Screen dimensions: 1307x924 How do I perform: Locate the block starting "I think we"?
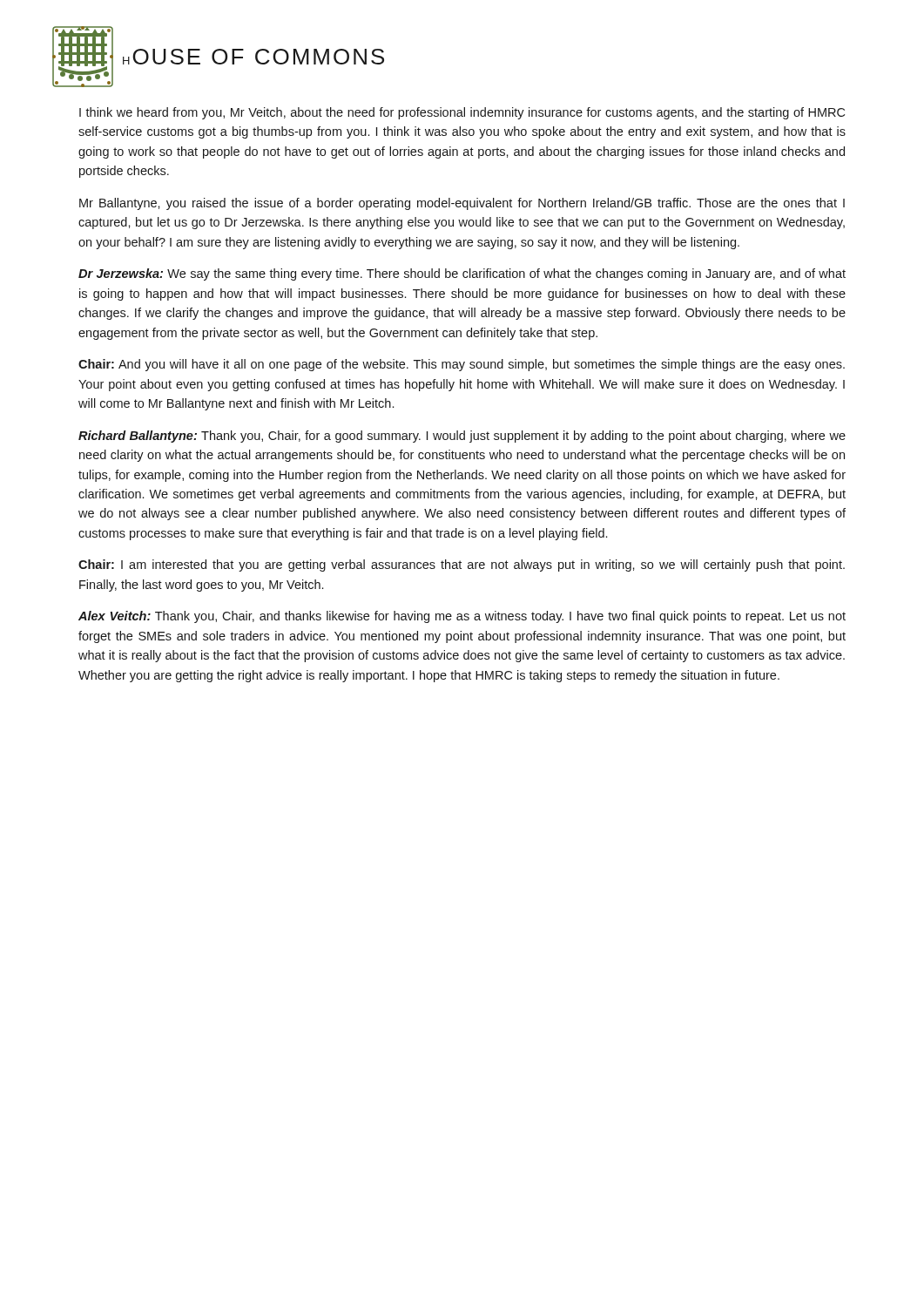click(x=462, y=142)
